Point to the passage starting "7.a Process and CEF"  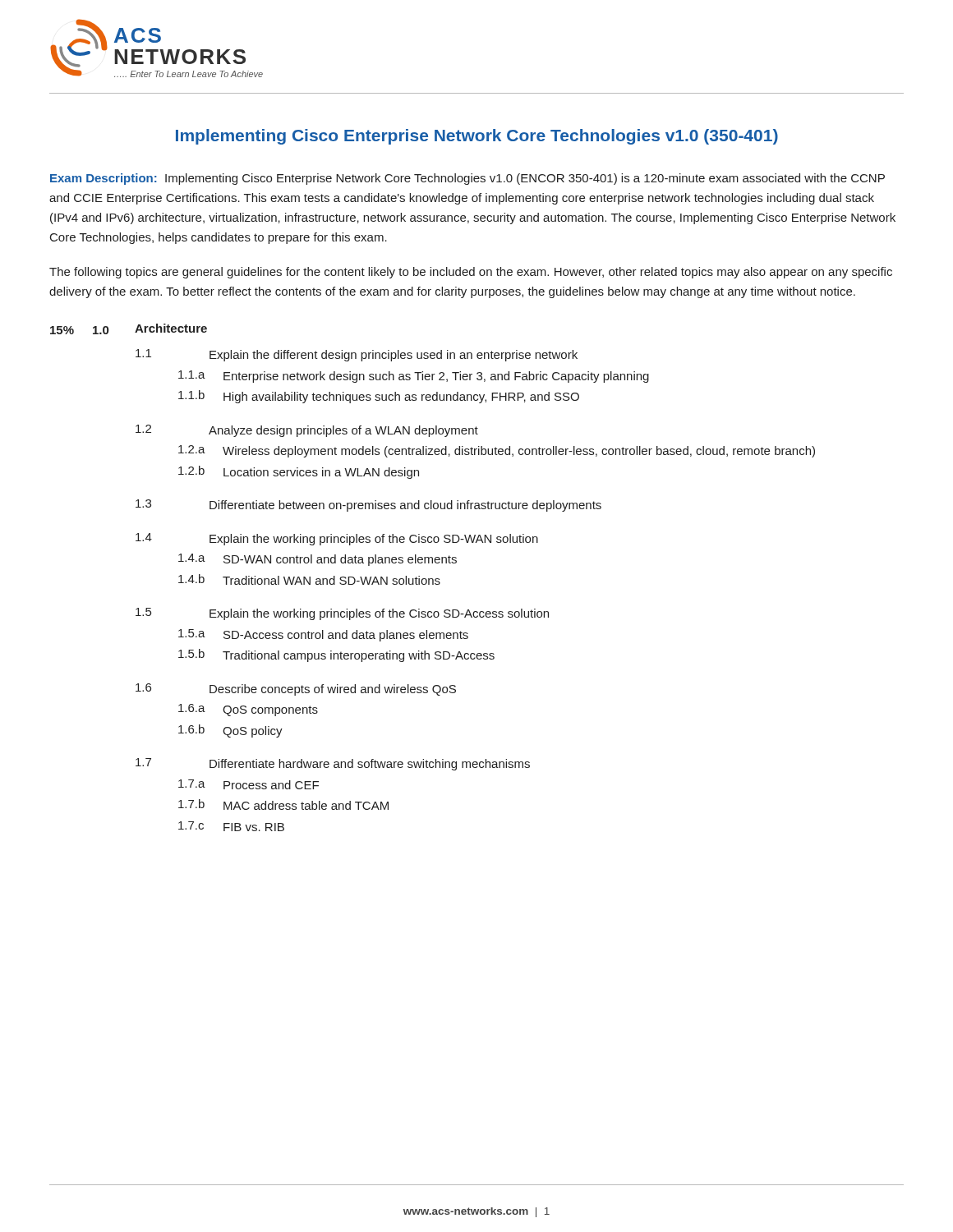pyautogui.click(x=249, y=784)
